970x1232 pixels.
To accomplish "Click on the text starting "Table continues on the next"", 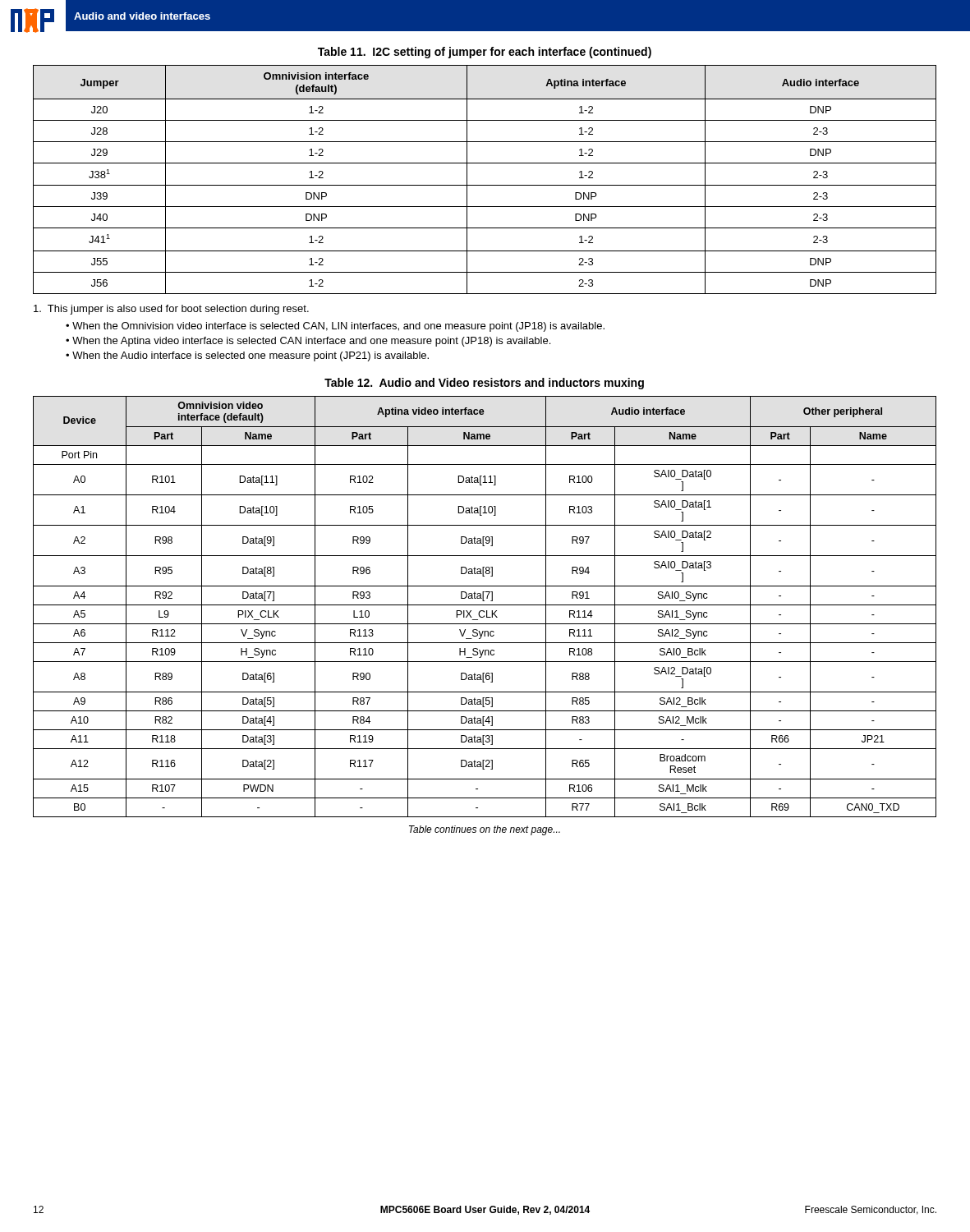I will click(x=485, y=829).
